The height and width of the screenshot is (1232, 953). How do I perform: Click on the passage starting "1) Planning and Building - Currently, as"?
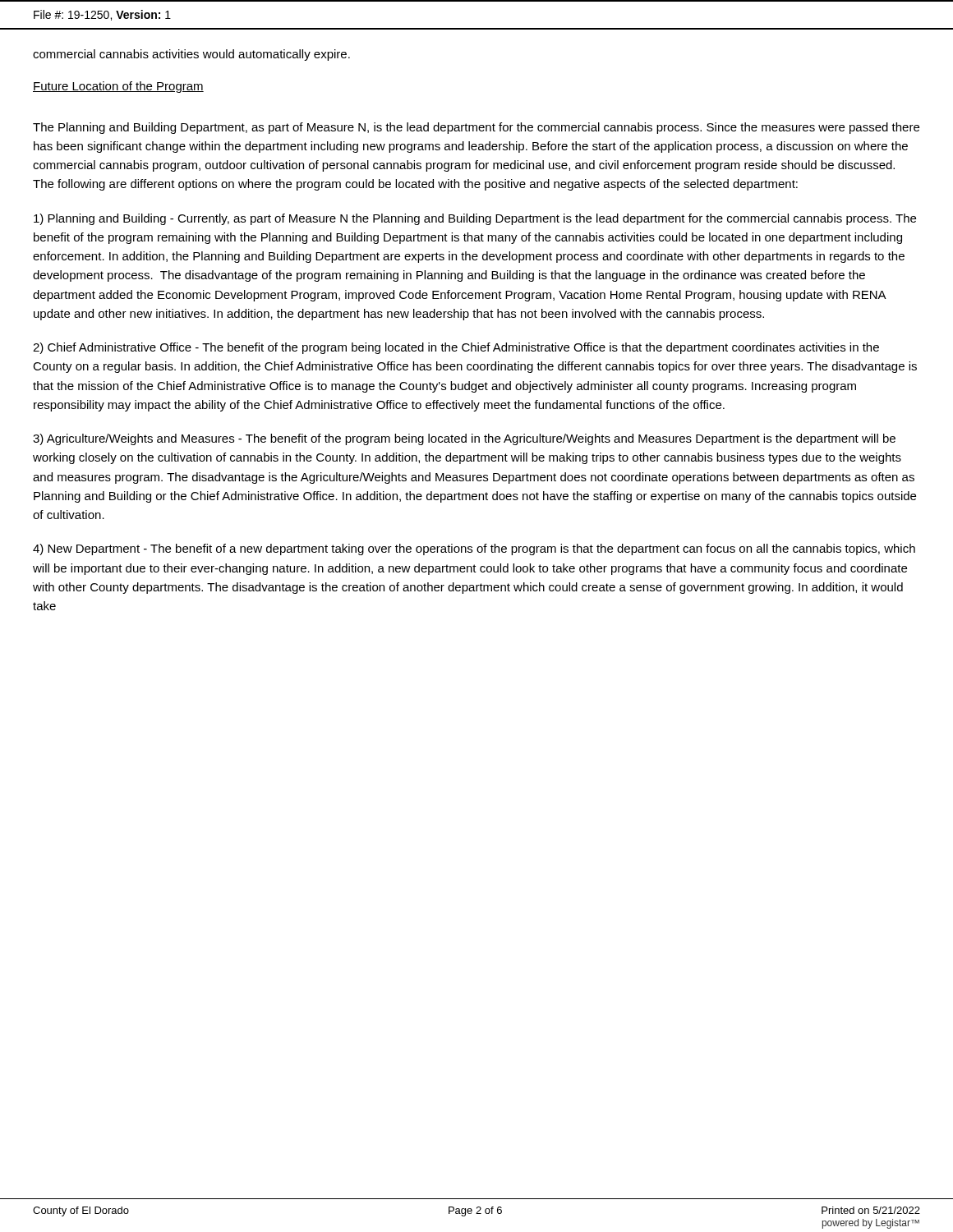(x=475, y=265)
